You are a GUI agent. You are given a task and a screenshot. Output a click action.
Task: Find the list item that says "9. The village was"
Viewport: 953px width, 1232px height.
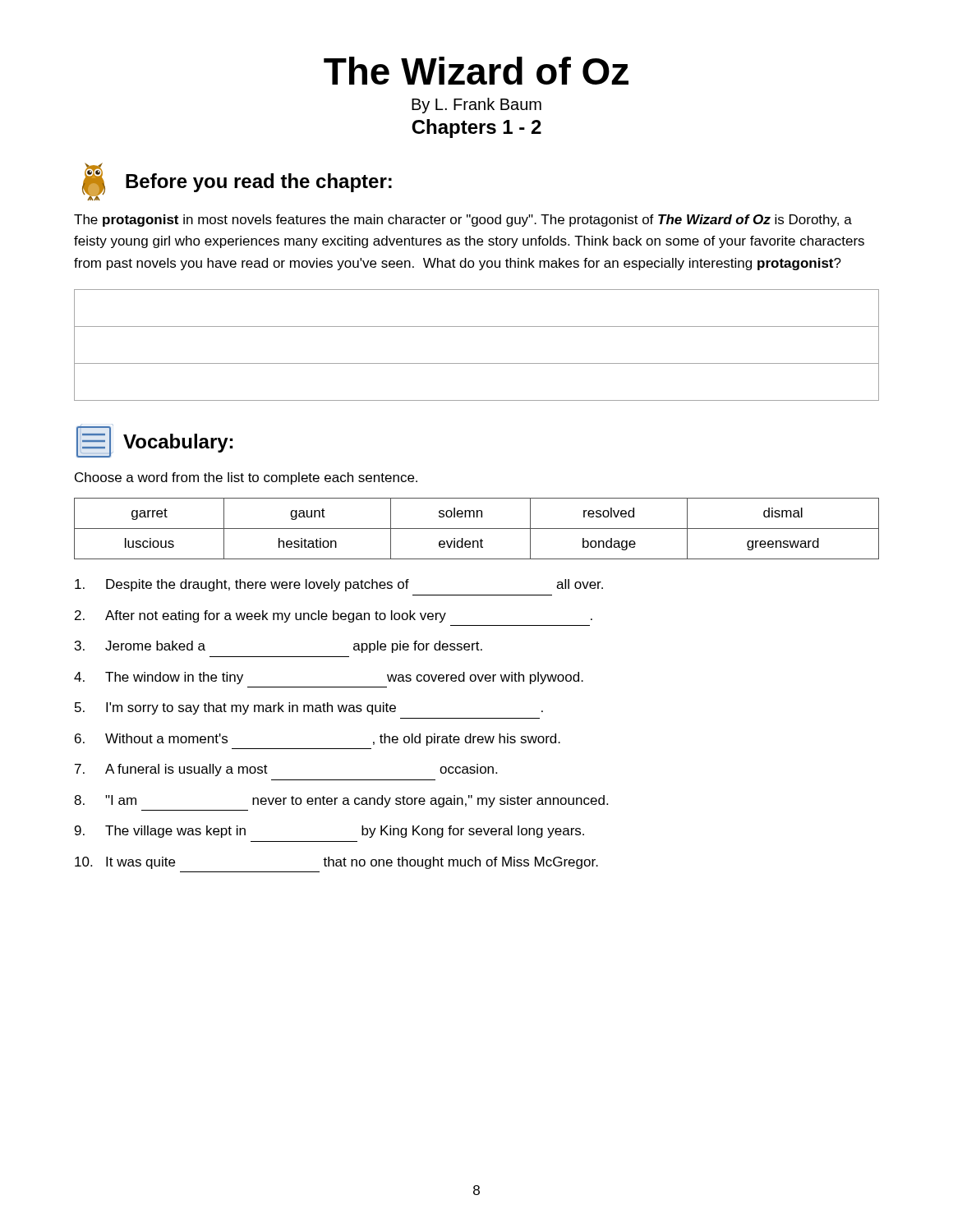(x=476, y=831)
